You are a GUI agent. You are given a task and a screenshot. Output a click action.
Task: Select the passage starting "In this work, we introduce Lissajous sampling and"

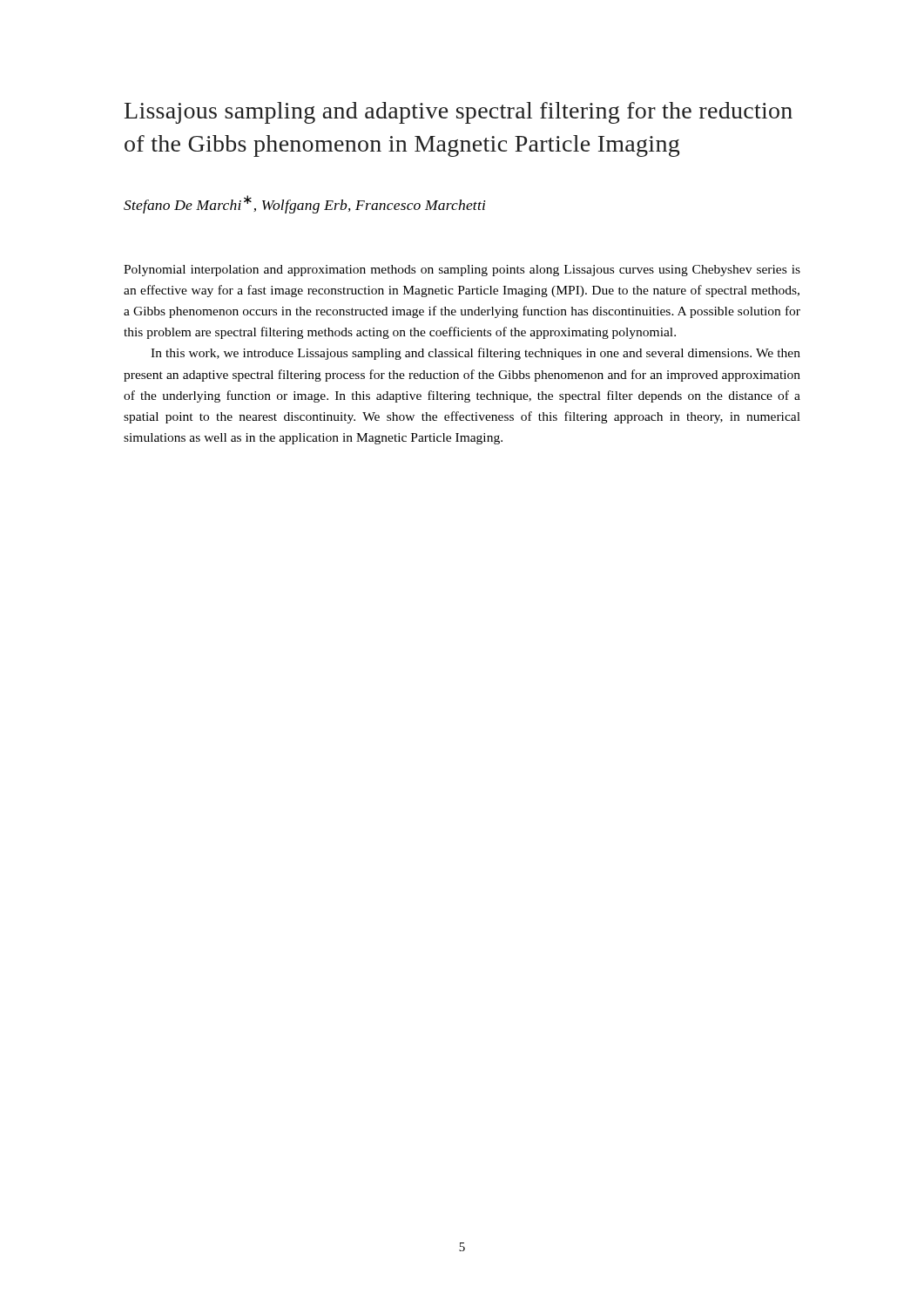click(x=462, y=395)
